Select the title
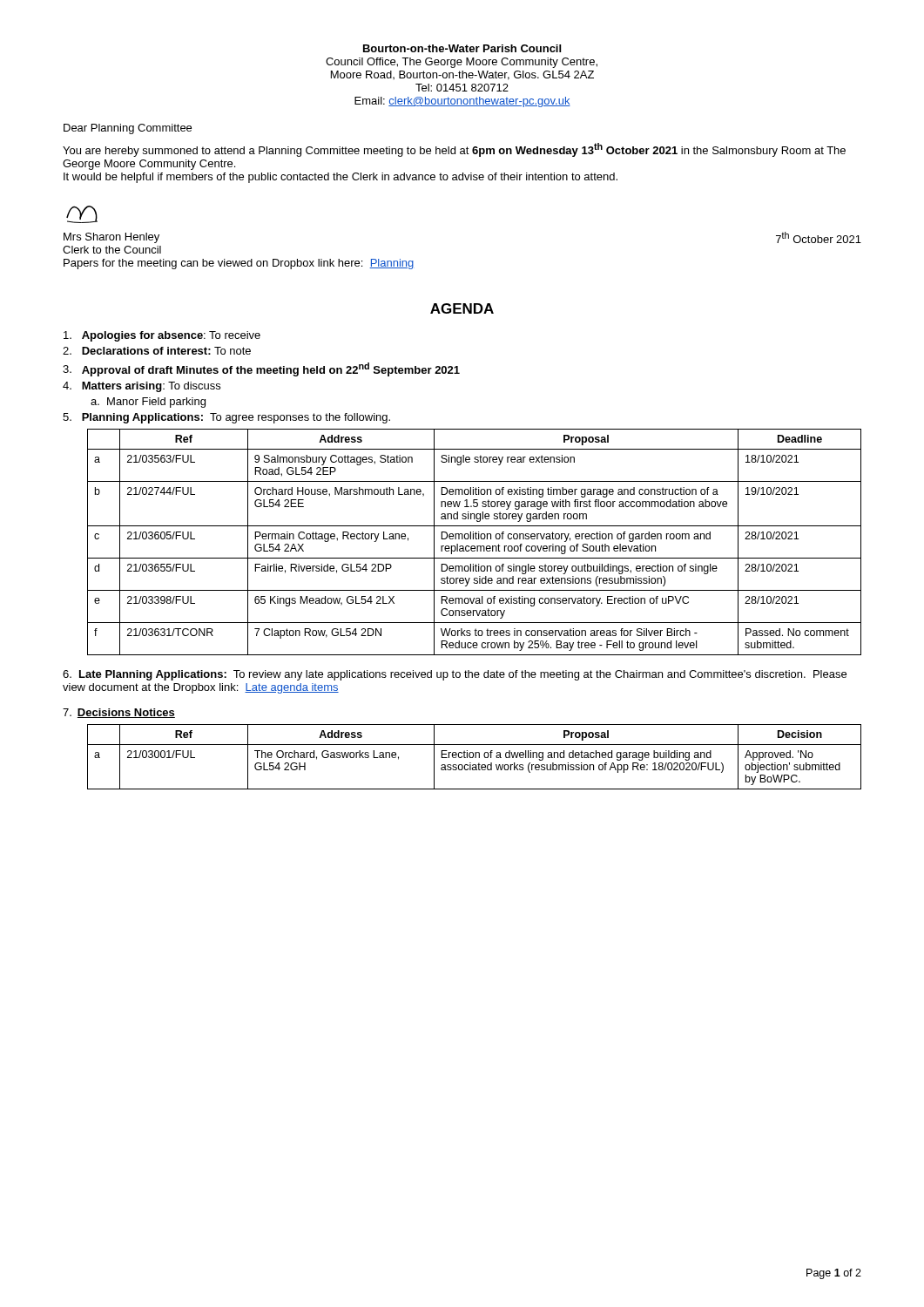The image size is (924, 1307). (x=462, y=309)
